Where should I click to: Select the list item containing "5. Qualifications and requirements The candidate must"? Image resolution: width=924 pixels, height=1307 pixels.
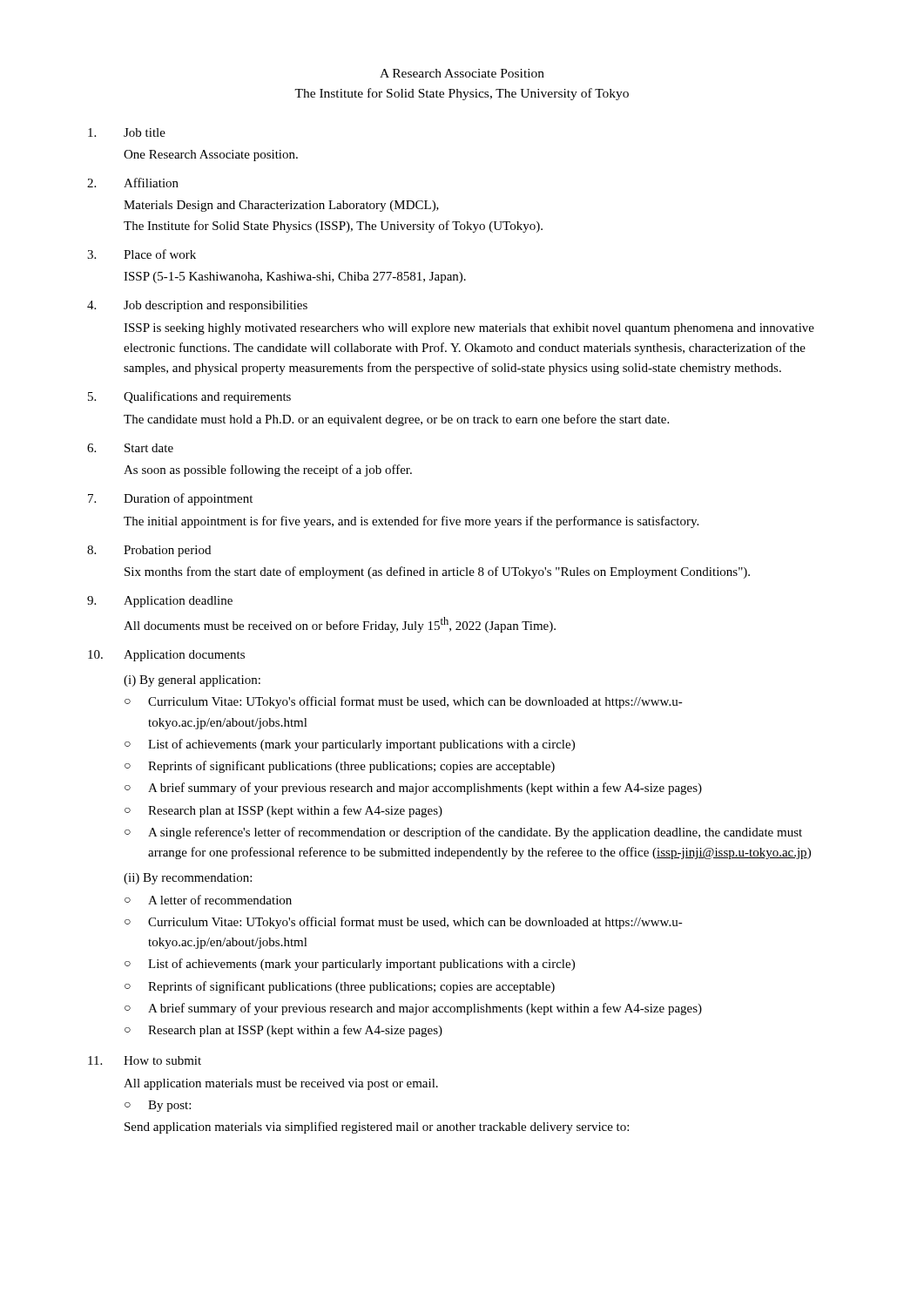(x=462, y=408)
